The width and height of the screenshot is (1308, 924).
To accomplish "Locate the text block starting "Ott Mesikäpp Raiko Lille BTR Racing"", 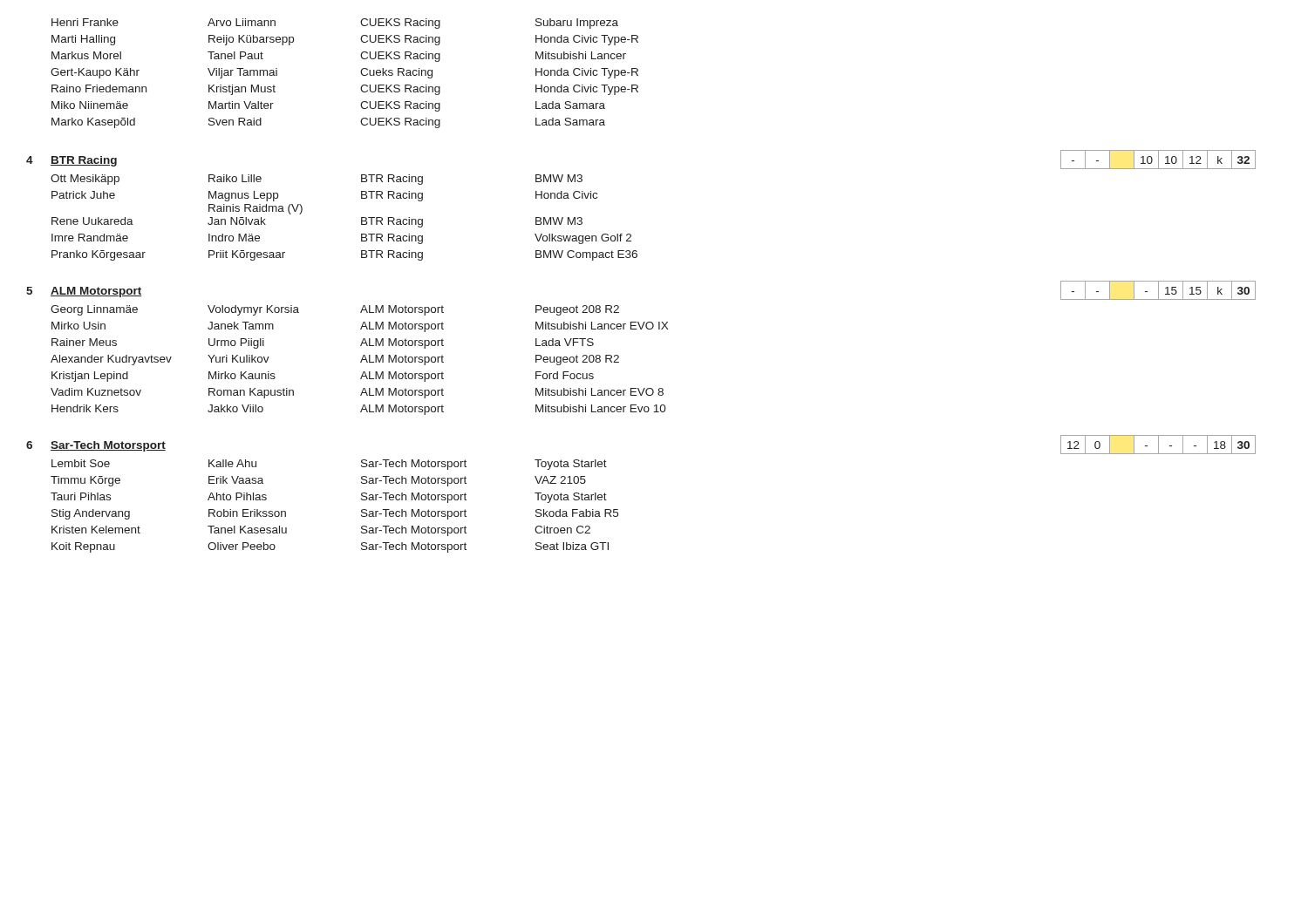I will coord(82,179).
